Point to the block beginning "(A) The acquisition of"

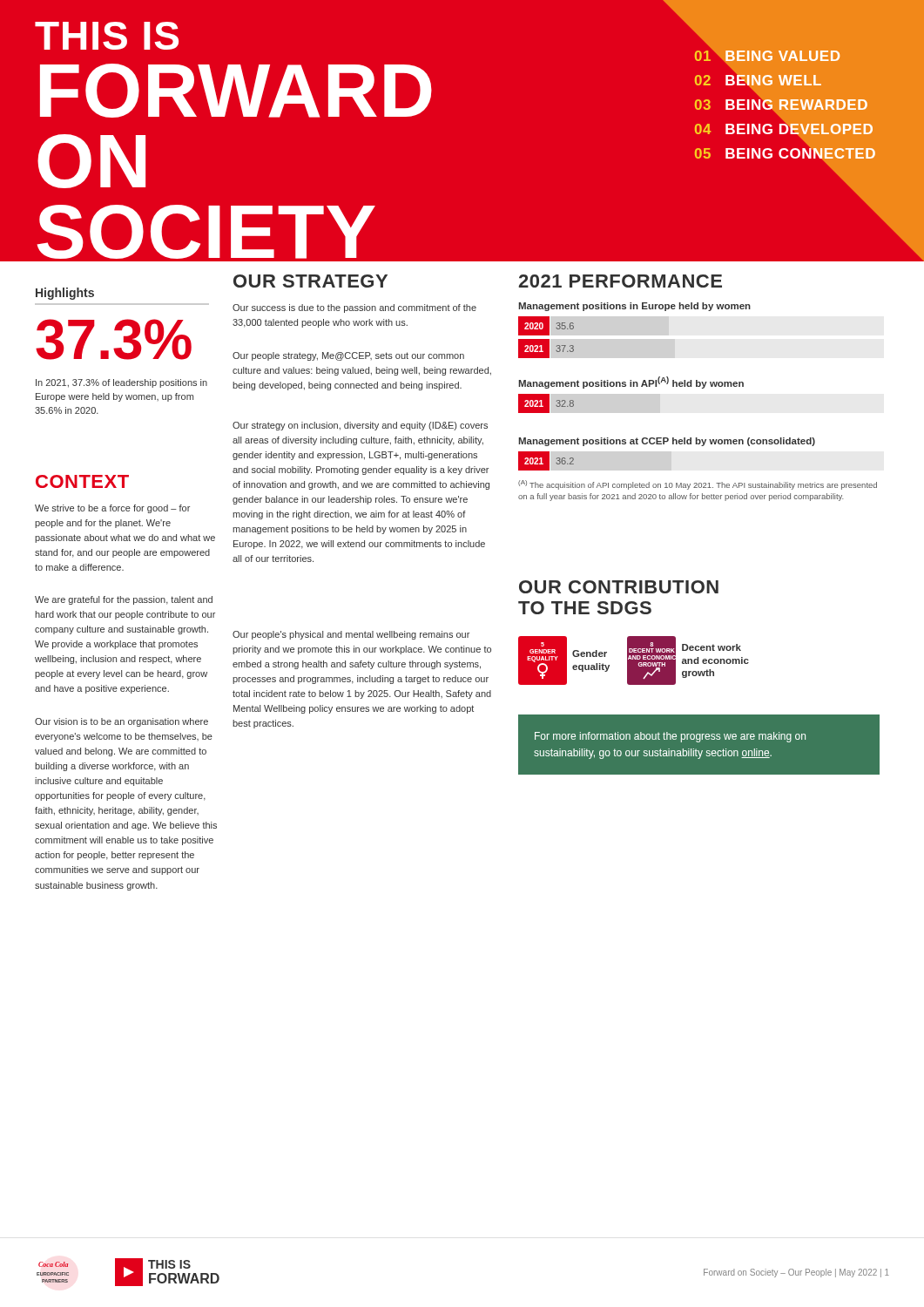pos(698,490)
